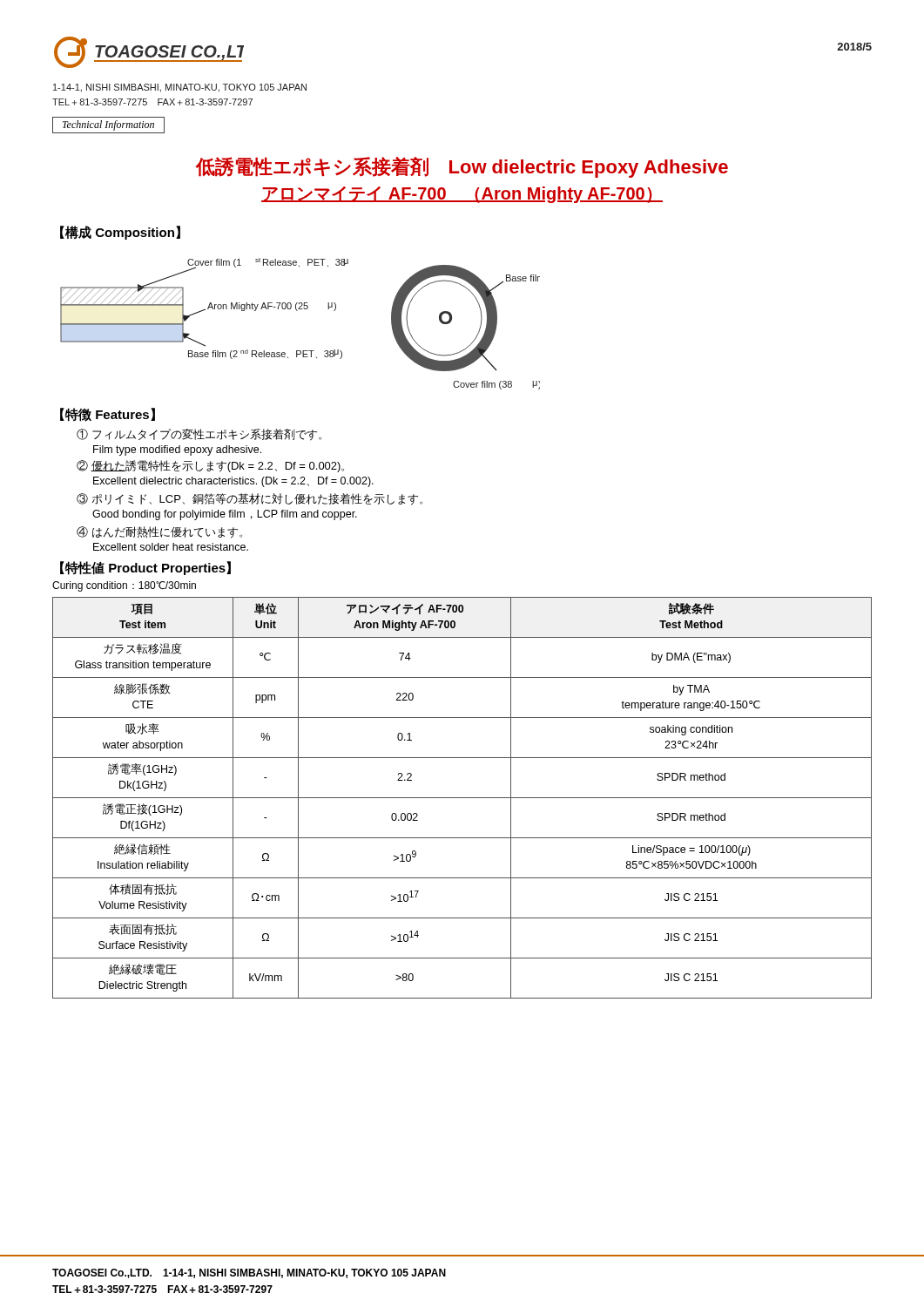Locate the block starting "Technical Information"
The height and width of the screenshot is (1307, 924).
[108, 125]
